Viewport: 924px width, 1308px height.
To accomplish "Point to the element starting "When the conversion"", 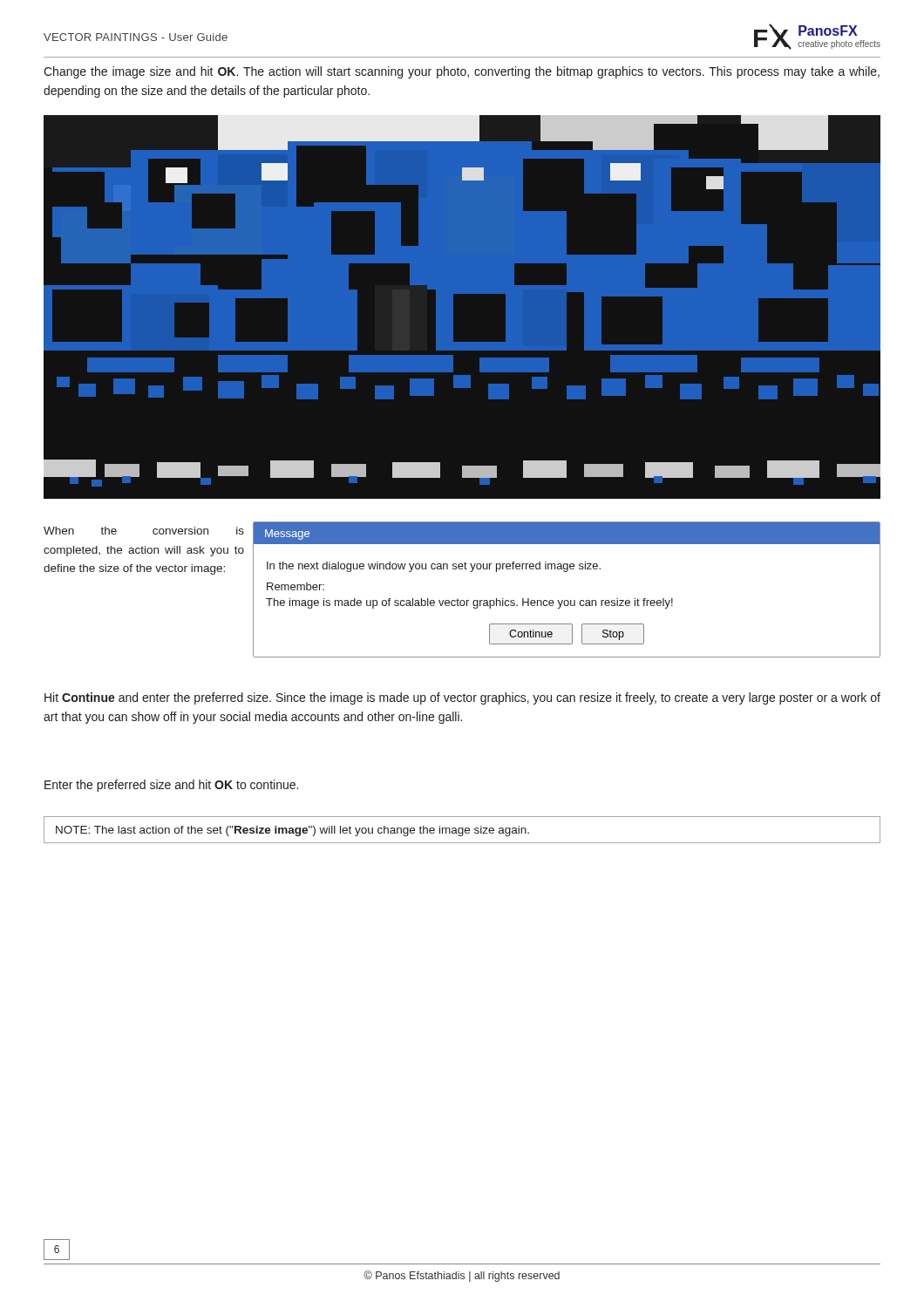I will (x=462, y=589).
